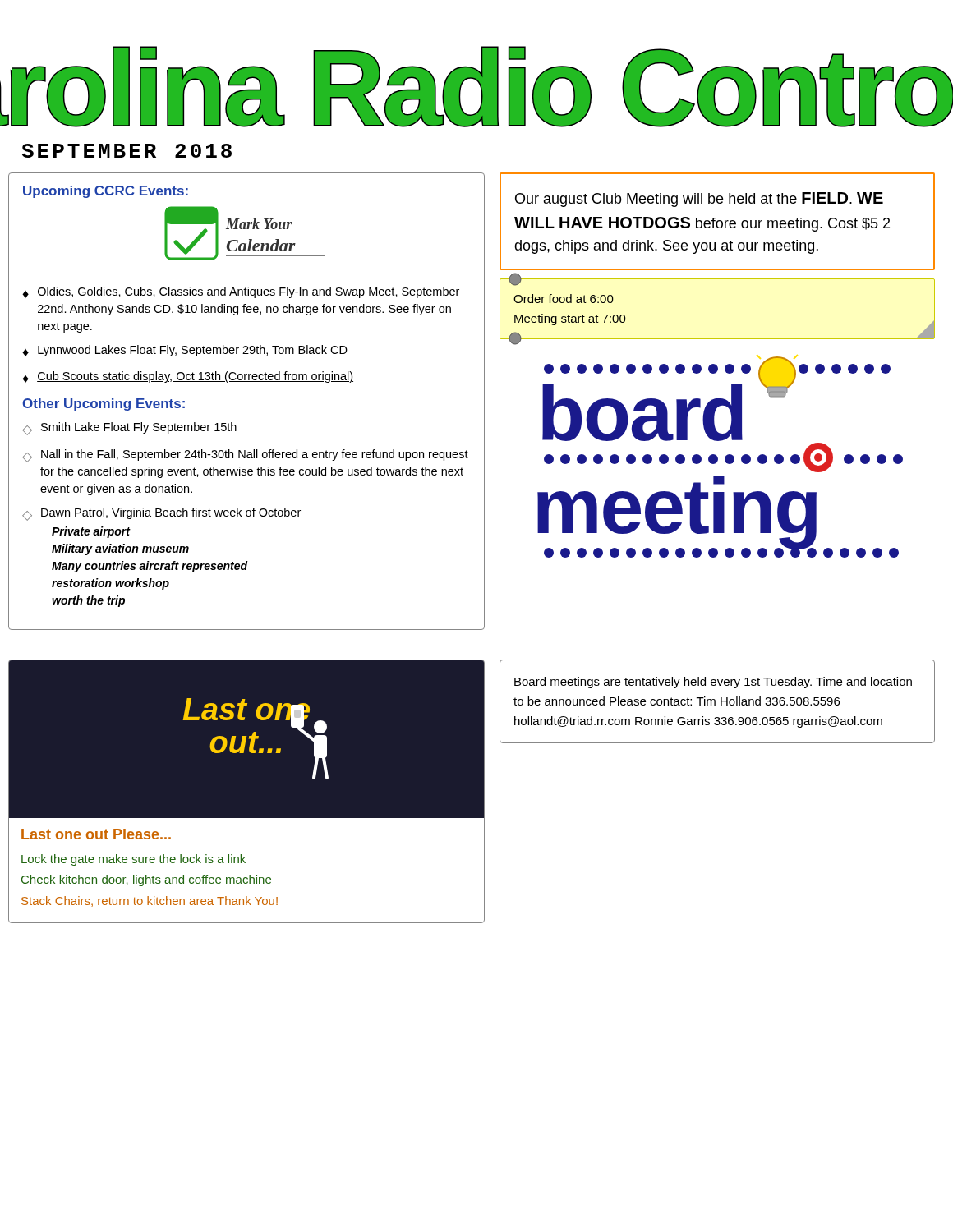Viewport: 953px width, 1232px height.
Task: Point to the region starting ".banner-main { font-family: 'Arial Black', Arial, sans-serif;"
Action: 476,73
